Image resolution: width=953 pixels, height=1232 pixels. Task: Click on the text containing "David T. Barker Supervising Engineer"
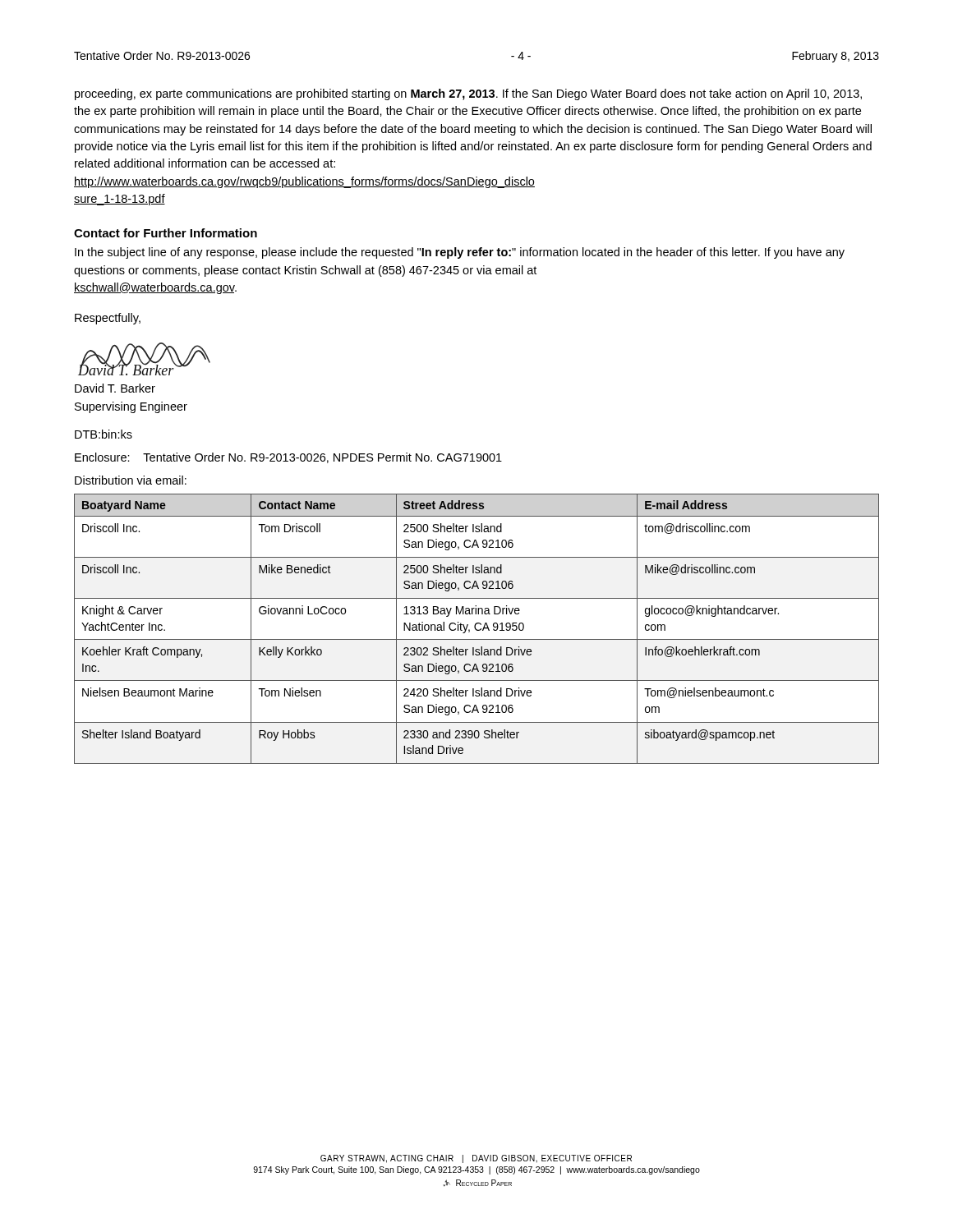(131, 398)
